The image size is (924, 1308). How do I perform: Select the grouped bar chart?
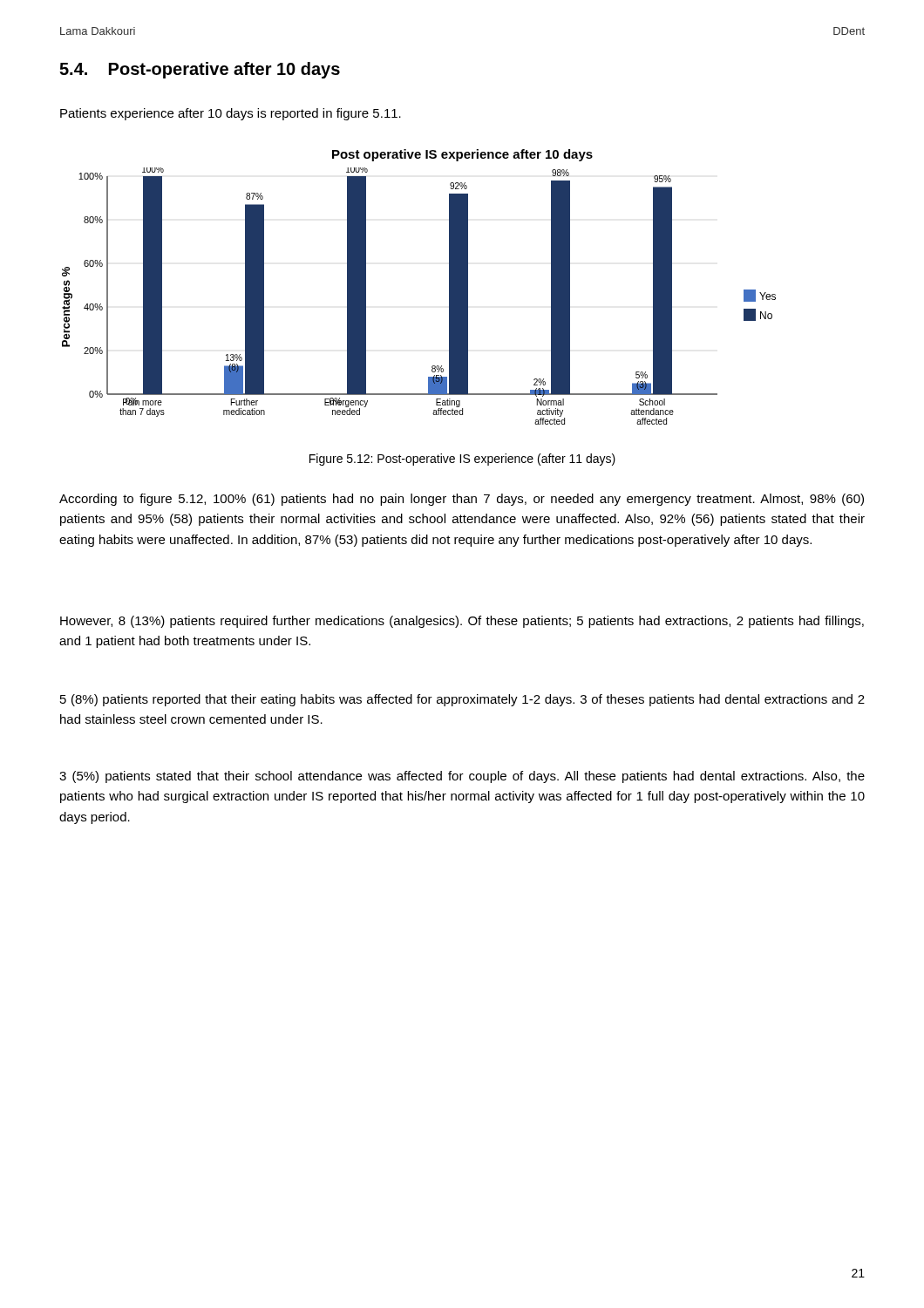462,303
